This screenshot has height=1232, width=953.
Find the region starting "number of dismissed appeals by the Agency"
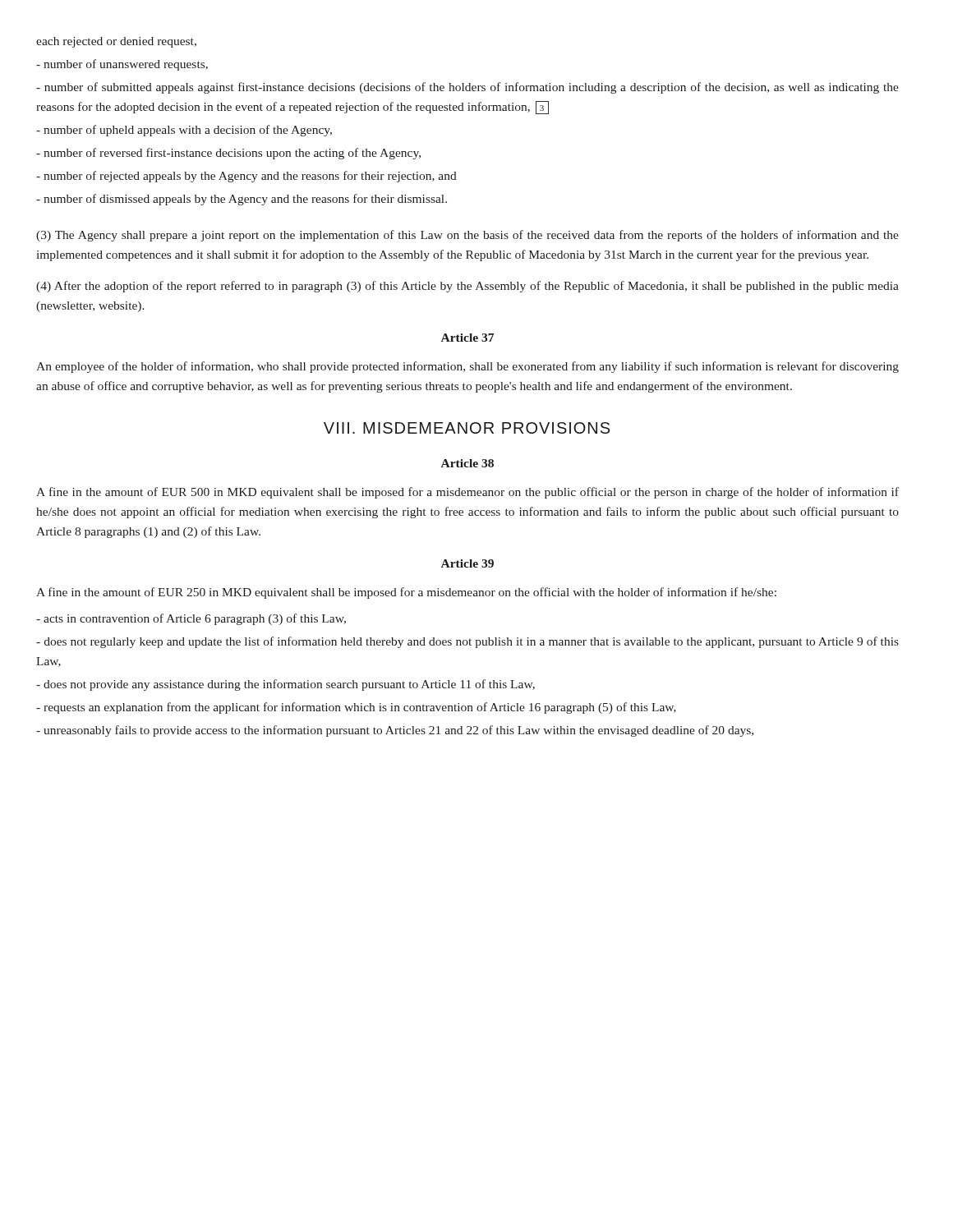[242, 198]
